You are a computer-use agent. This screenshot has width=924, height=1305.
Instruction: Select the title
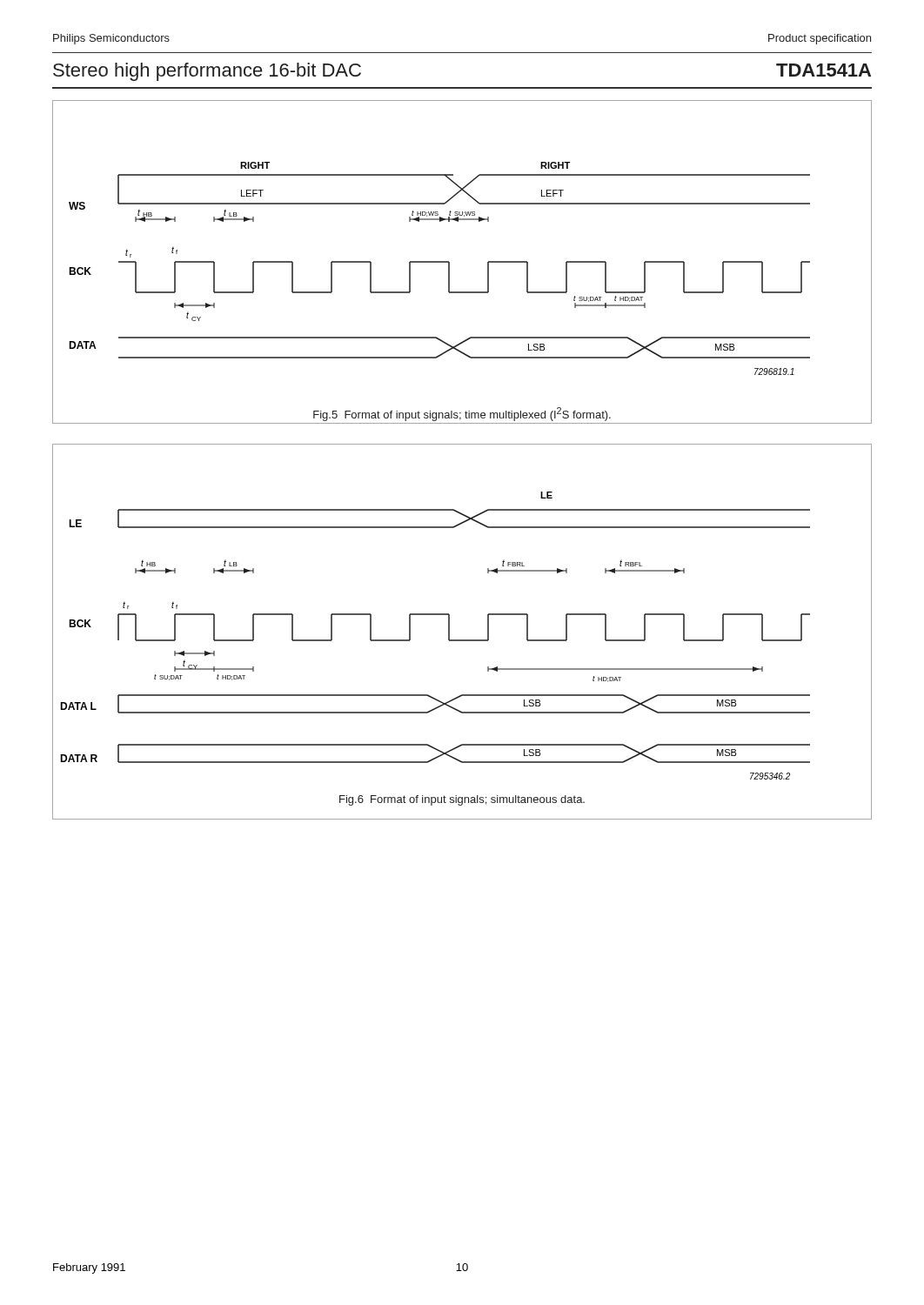click(x=462, y=70)
